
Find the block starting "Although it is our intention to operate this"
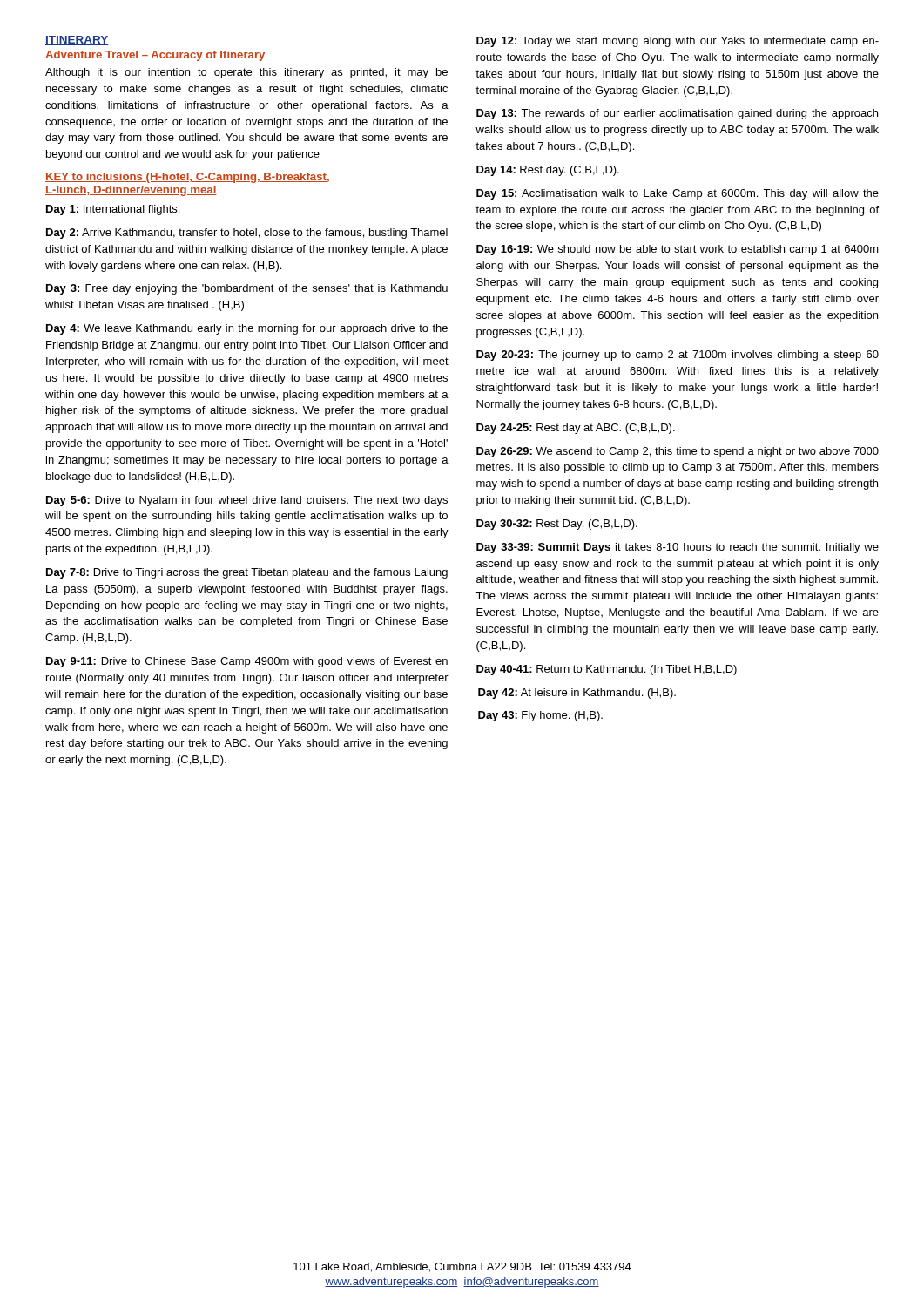point(247,114)
